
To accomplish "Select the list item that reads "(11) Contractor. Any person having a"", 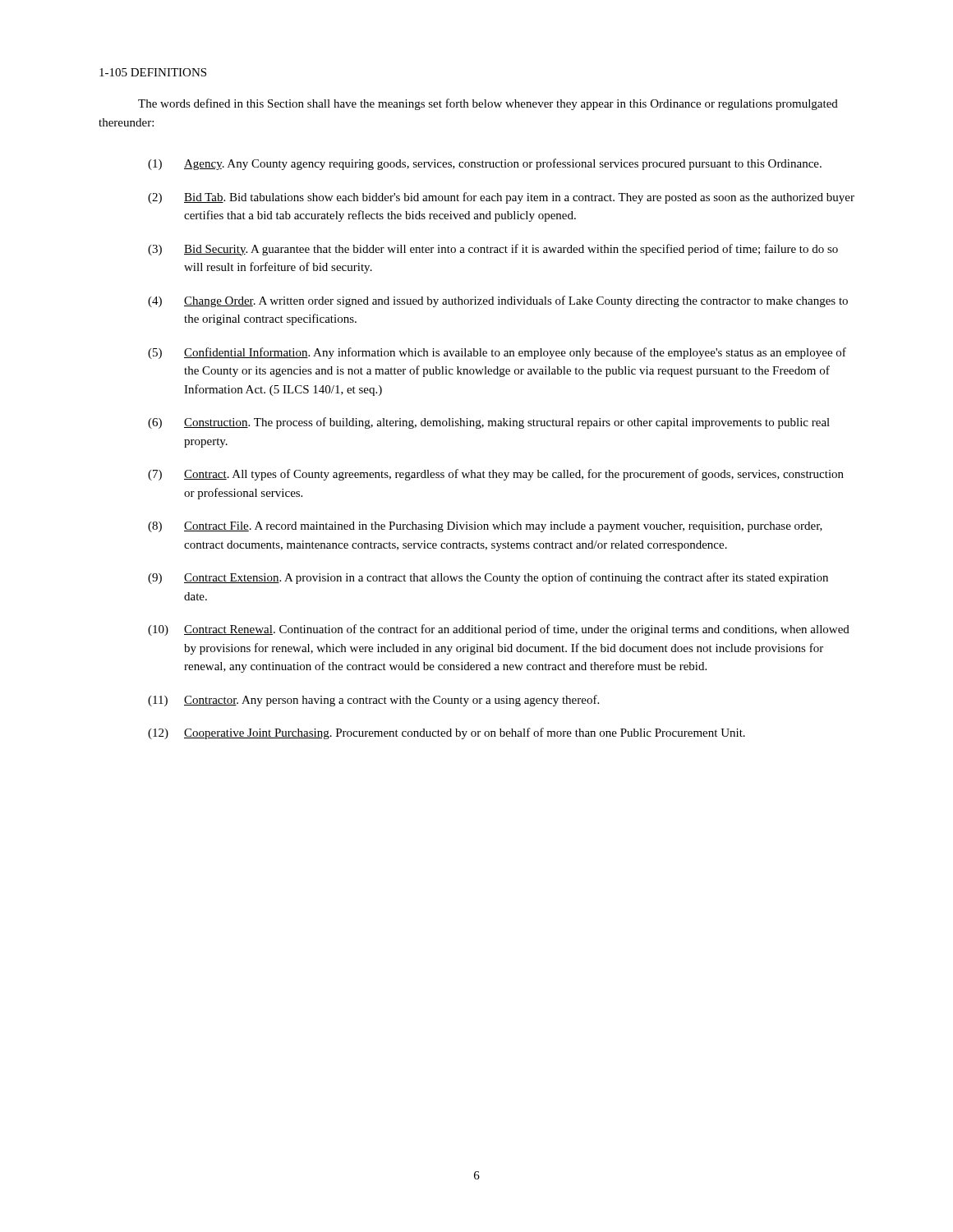I will [x=501, y=700].
